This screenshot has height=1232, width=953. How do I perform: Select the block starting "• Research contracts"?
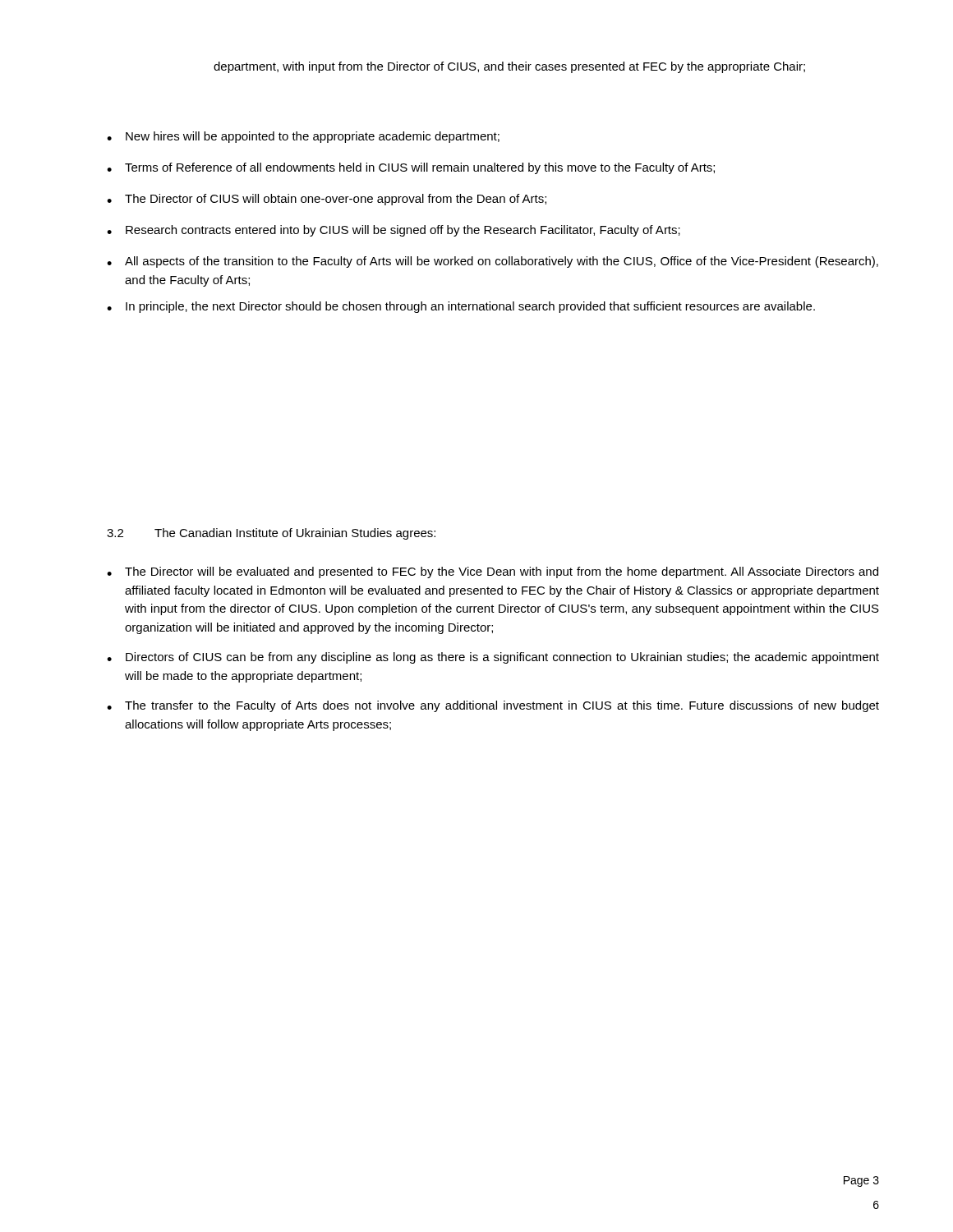coord(493,232)
